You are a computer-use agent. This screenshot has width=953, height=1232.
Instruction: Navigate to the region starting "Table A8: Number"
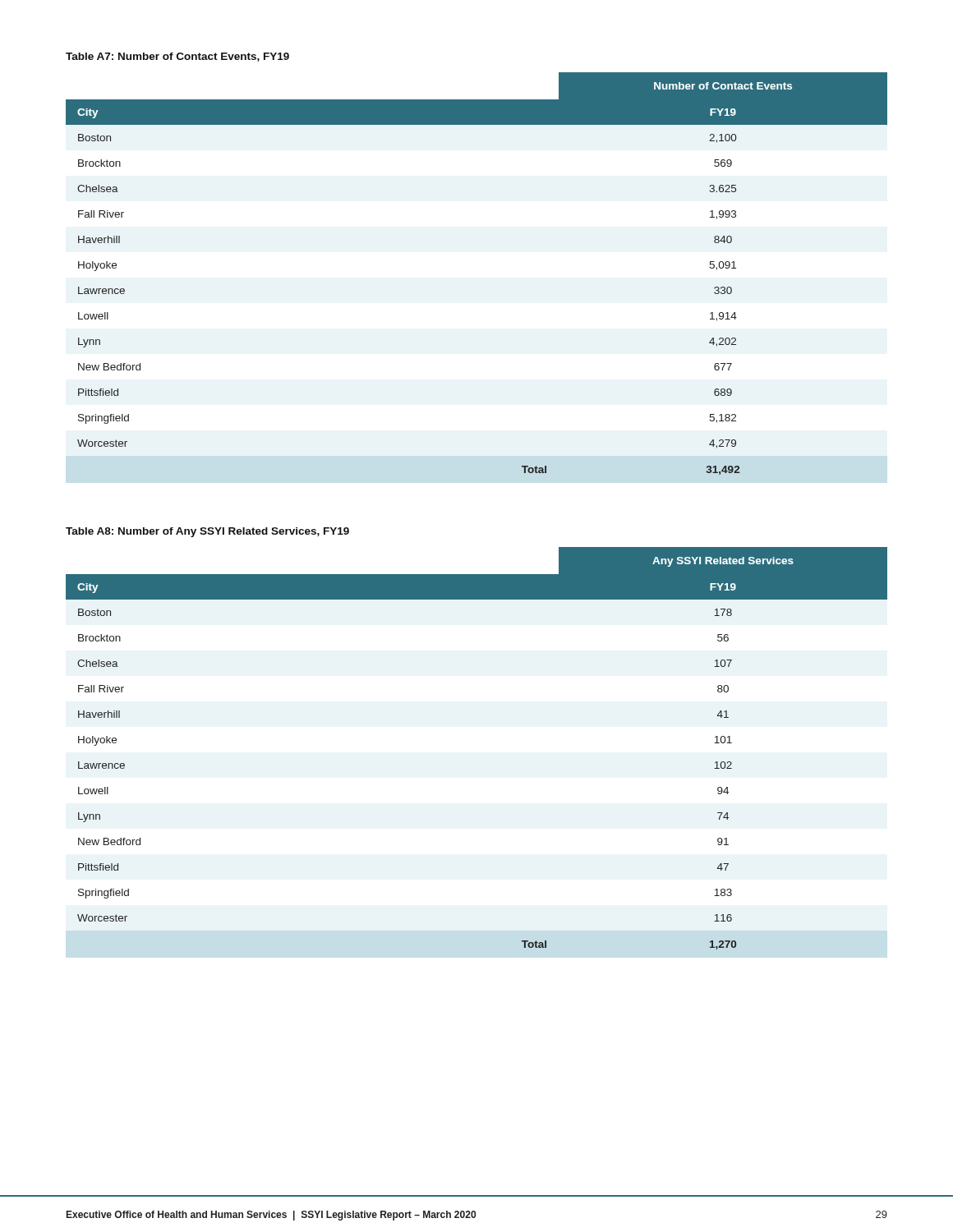[208, 531]
